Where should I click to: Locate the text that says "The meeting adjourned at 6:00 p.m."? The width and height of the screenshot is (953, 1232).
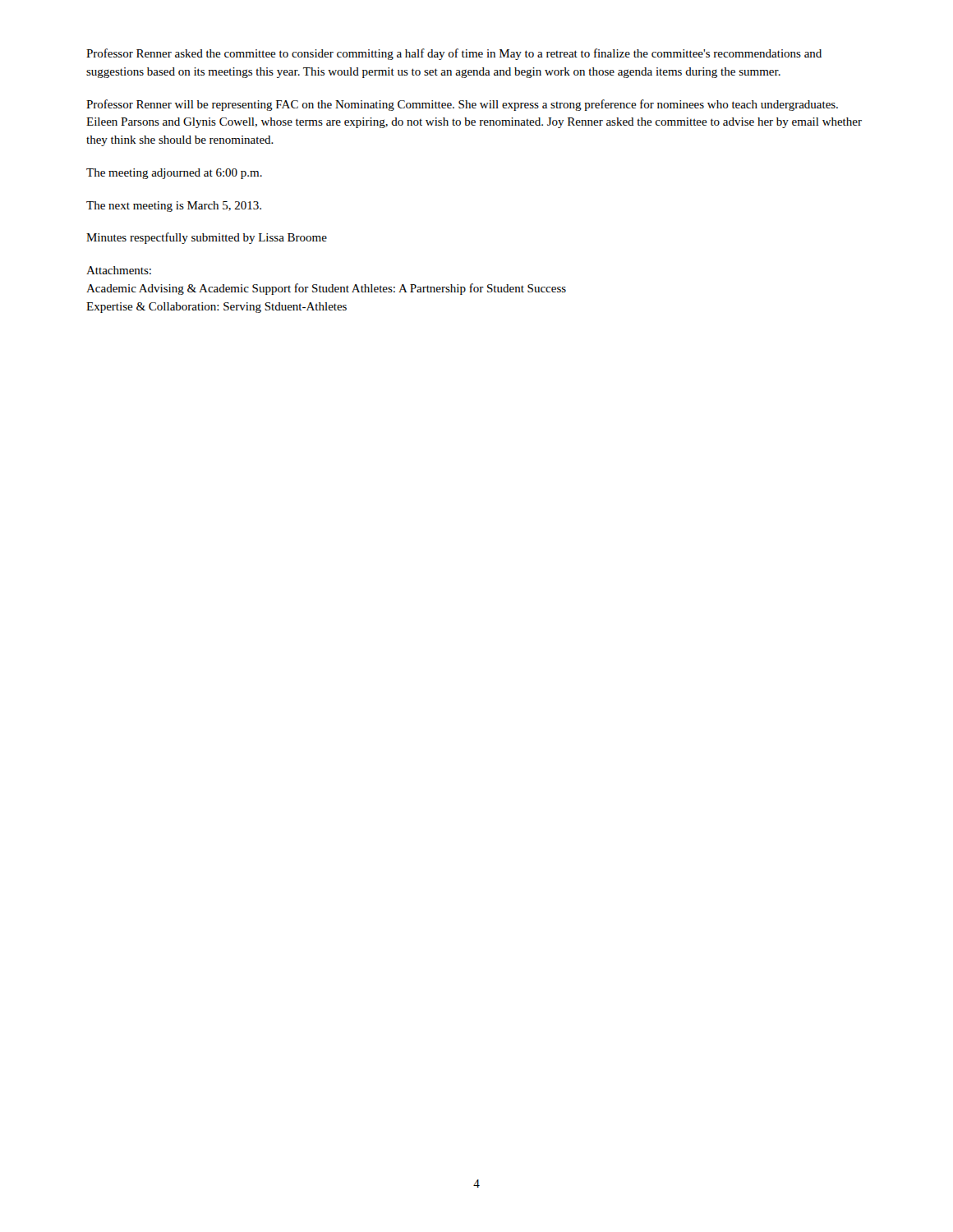pyautogui.click(x=174, y=172)
